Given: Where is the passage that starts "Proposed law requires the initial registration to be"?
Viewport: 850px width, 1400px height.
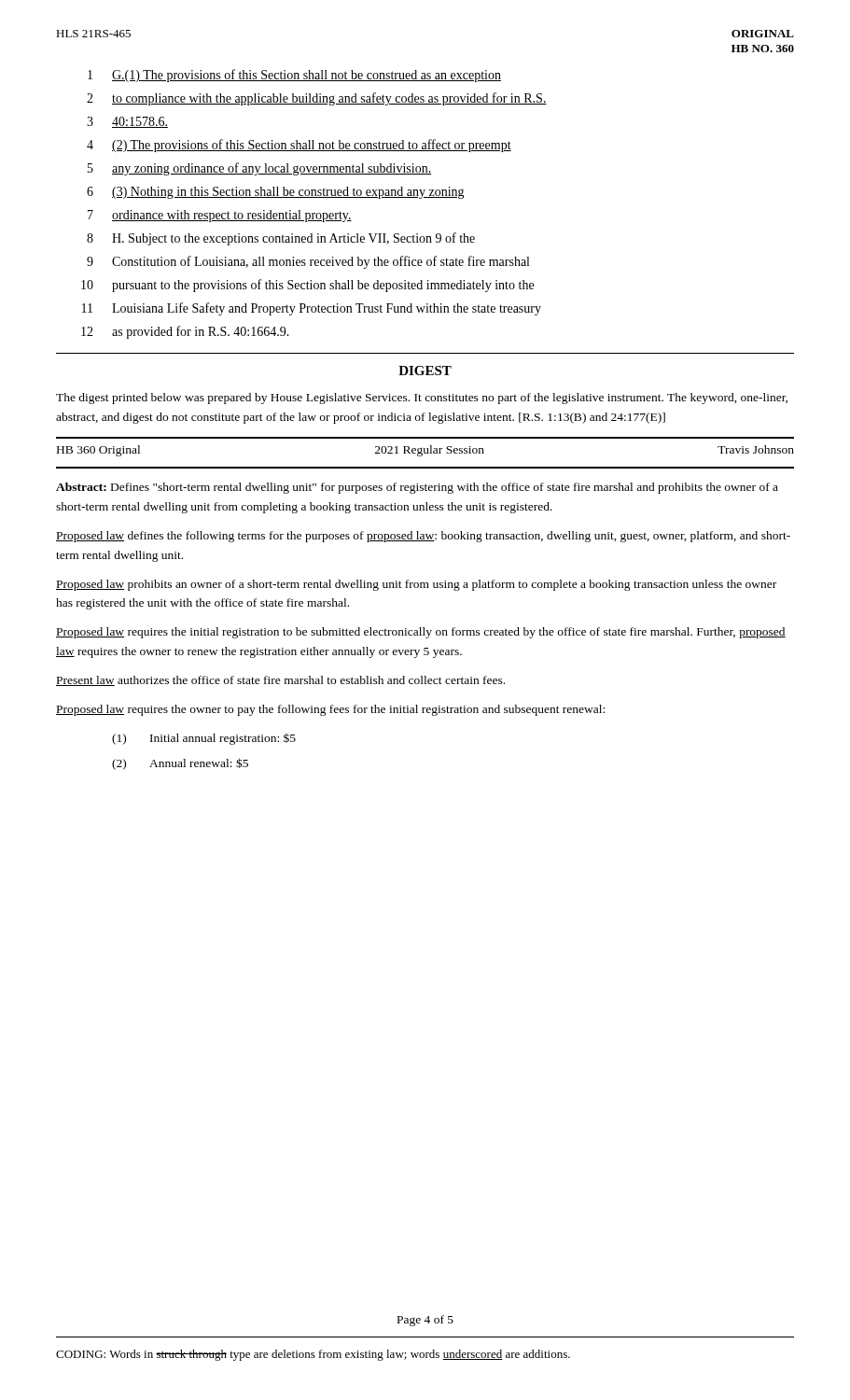Looking at the screenshot, I should click(421, 641).
